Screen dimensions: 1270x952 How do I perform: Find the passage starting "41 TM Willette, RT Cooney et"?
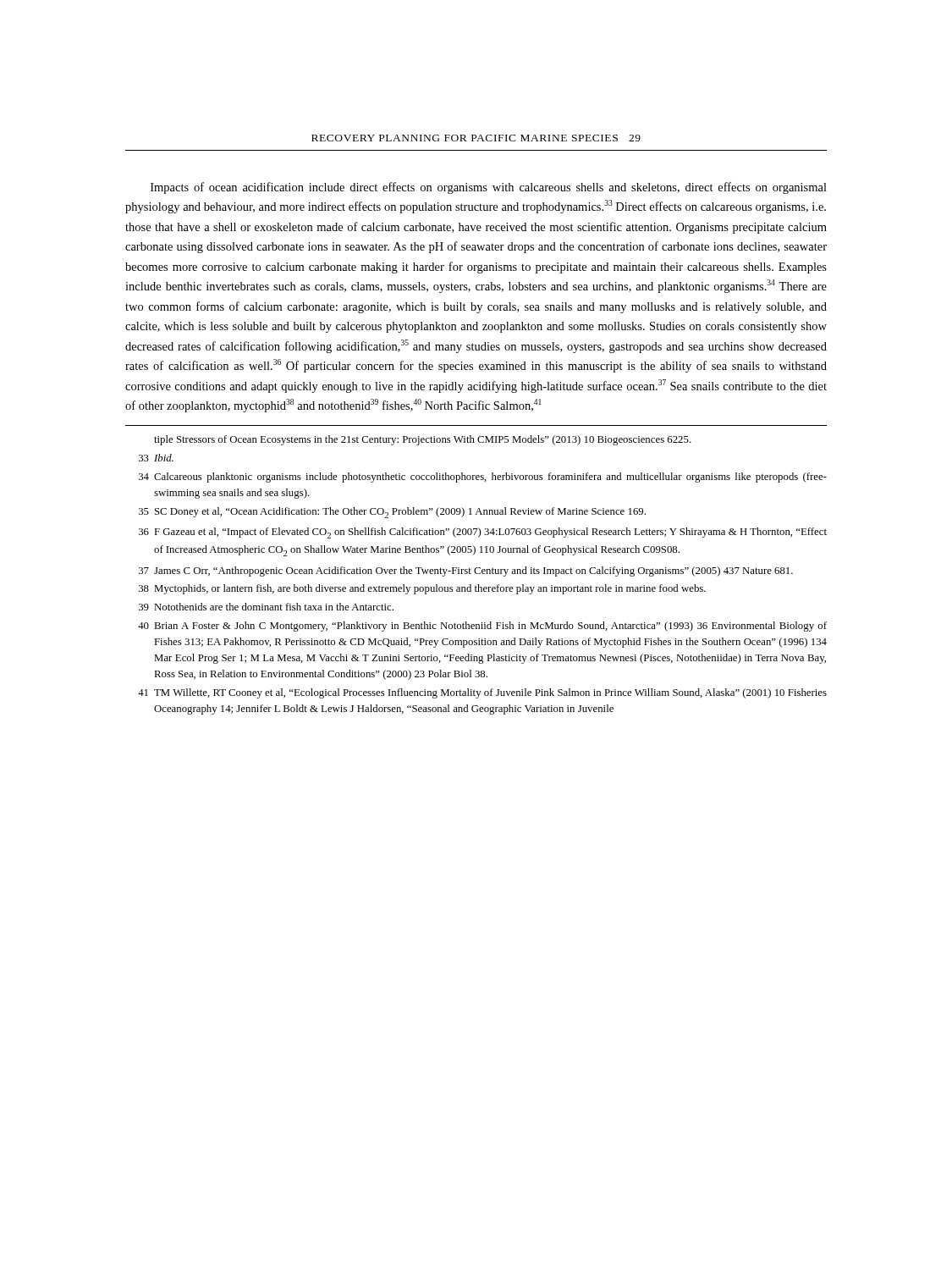coord(476,701)
